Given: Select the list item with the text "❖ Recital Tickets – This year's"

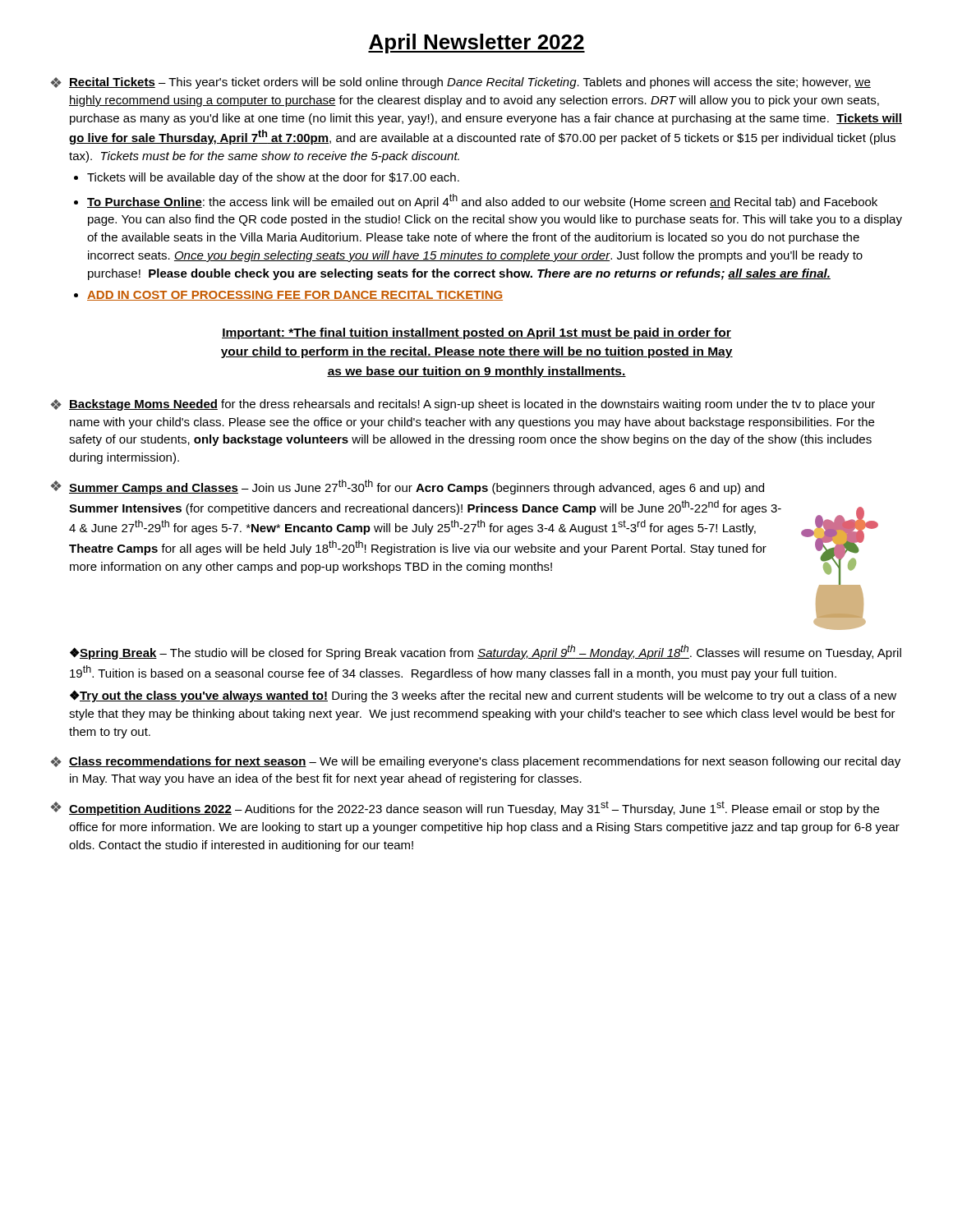Looking at the screenshot, I should [476, 191].
